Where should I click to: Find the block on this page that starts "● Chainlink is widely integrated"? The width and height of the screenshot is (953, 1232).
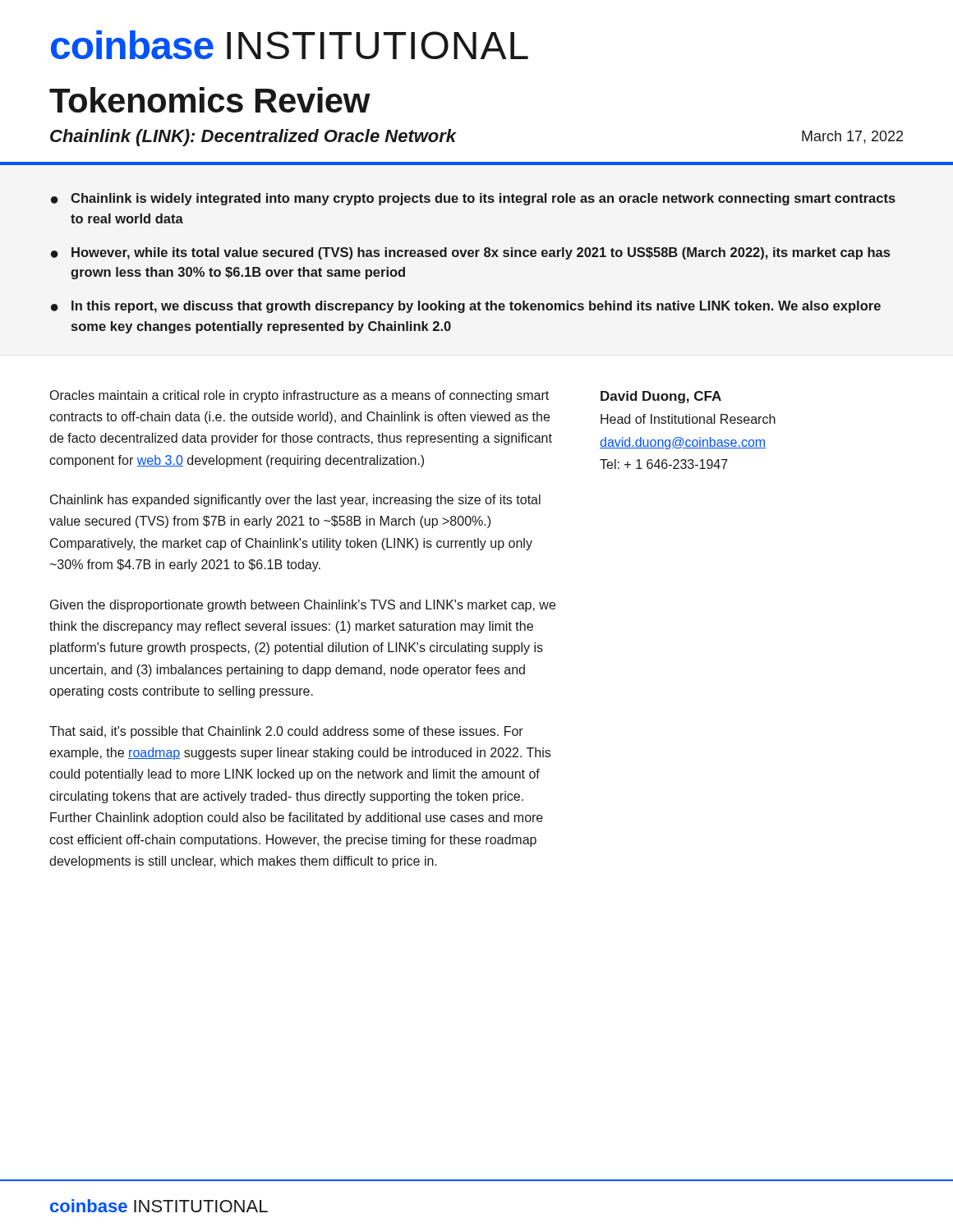coord(476,208)
